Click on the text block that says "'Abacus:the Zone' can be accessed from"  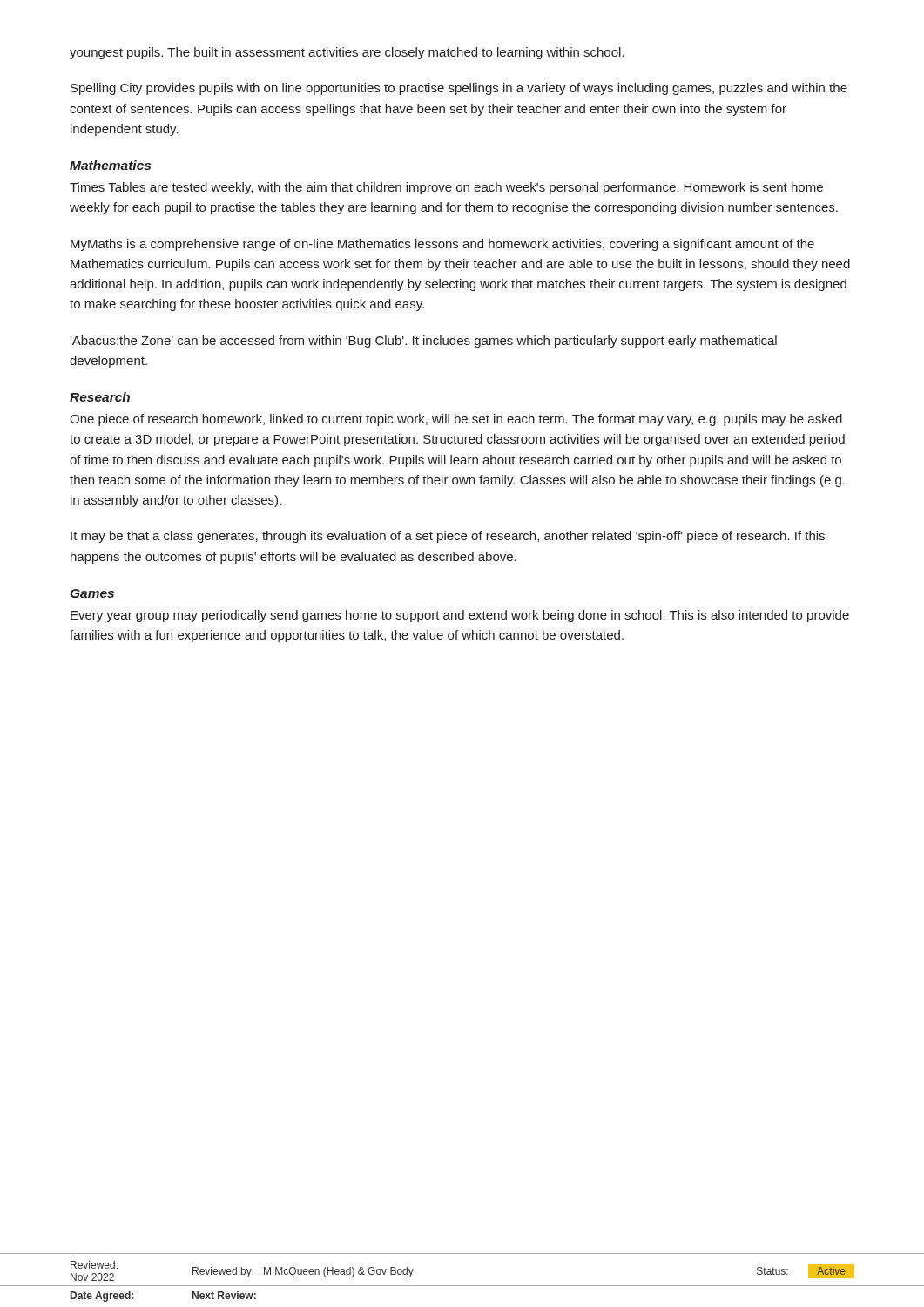point(424,350)
